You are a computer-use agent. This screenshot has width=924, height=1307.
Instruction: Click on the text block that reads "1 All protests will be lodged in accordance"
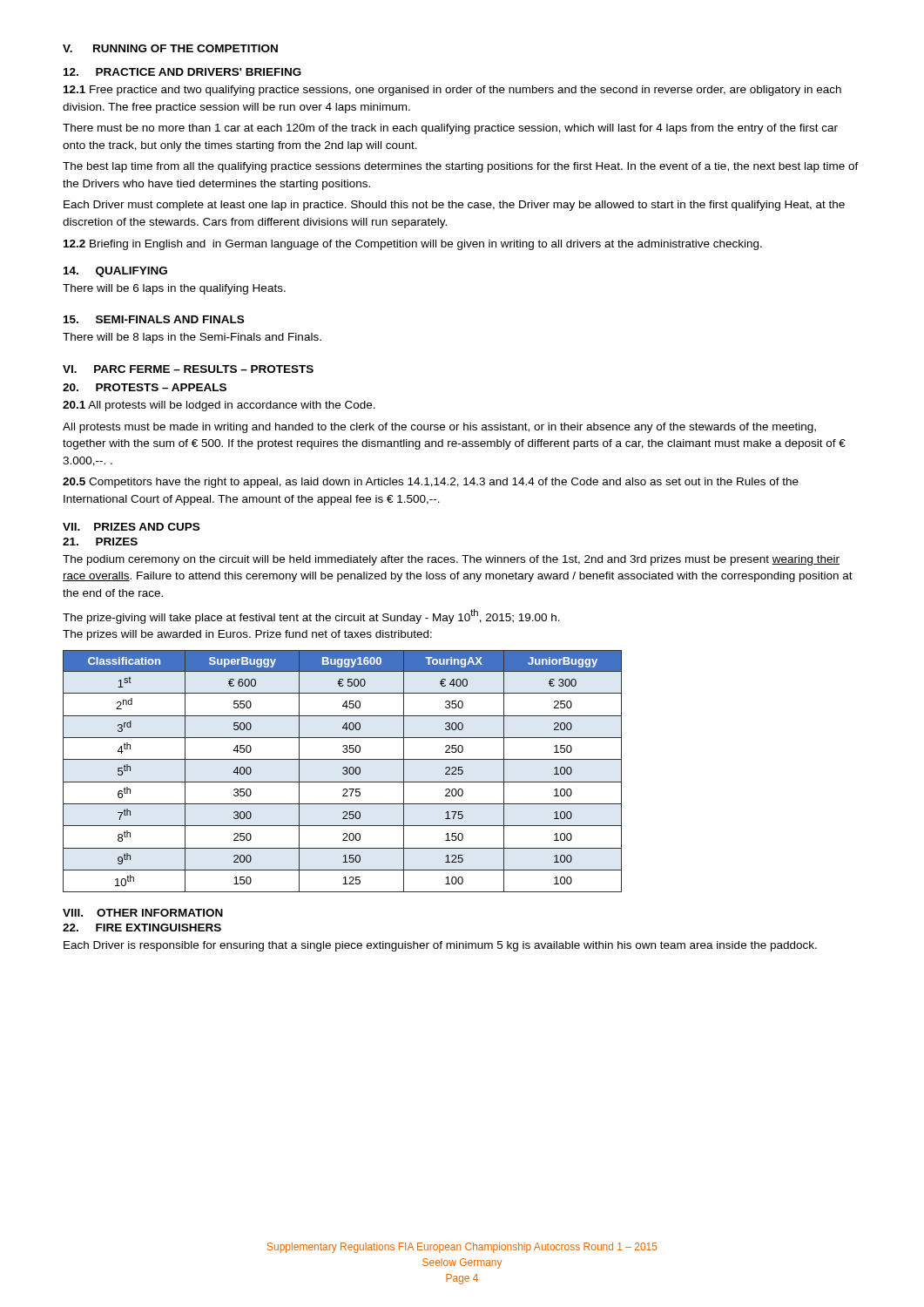462,452
